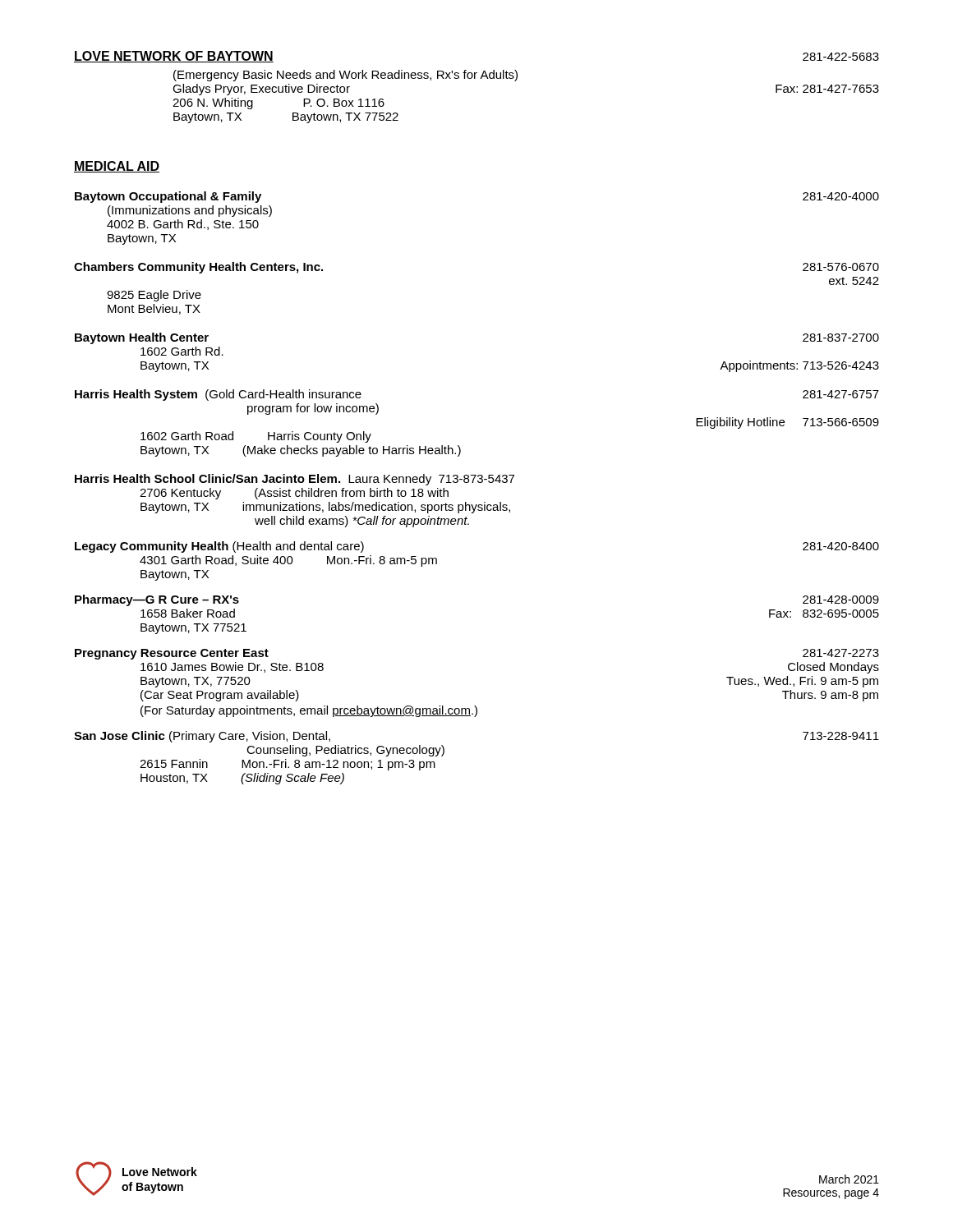The width and height of the screenshot is (953, 1232).
Task: Point to the section header beginning "LOVE NETWORK OF"
Action: (174, 56)
